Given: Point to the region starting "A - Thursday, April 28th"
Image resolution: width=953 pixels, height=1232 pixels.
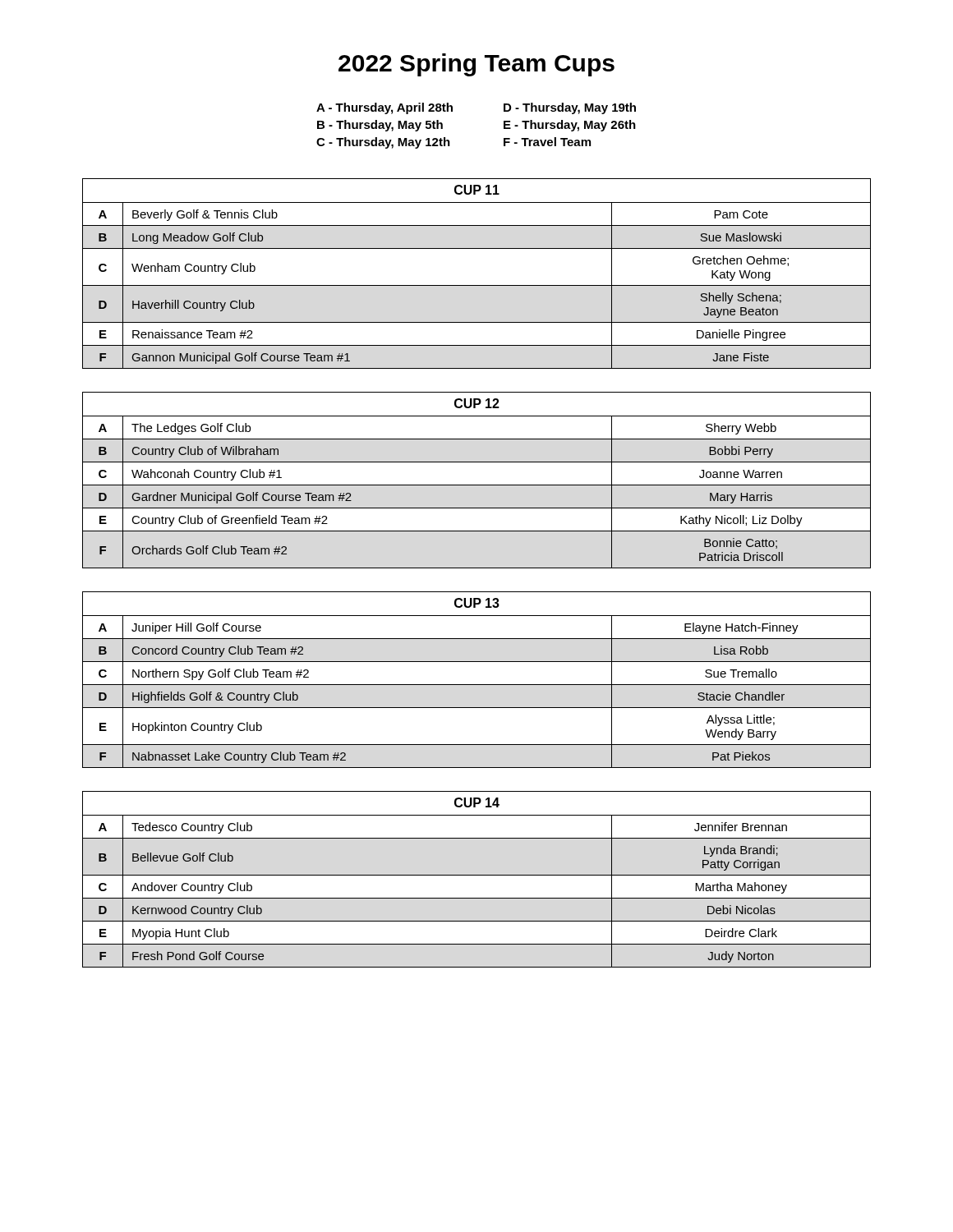Looking at the screenshot, I should coord(386,108).
